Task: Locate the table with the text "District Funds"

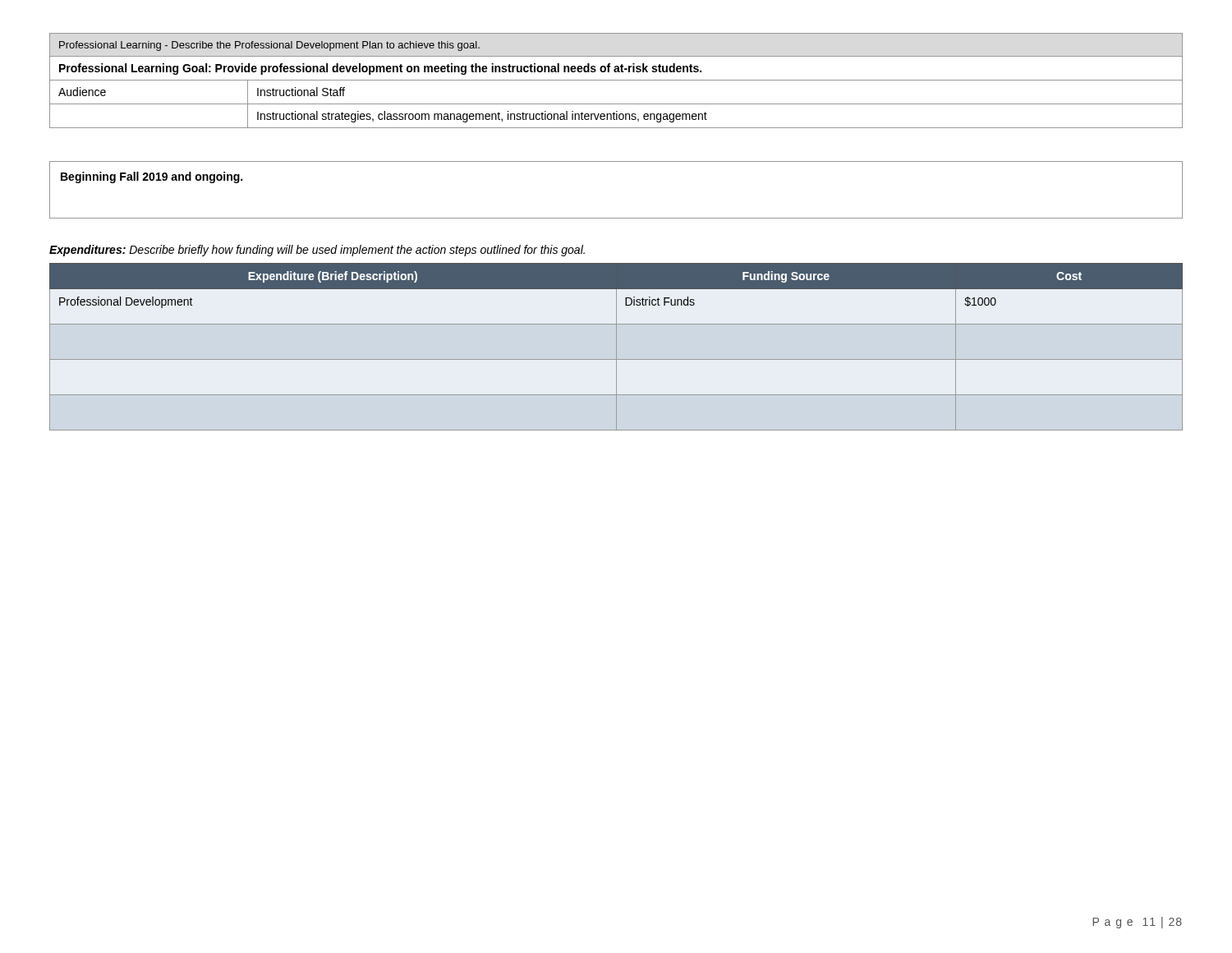Action: (x=616, y=347)
